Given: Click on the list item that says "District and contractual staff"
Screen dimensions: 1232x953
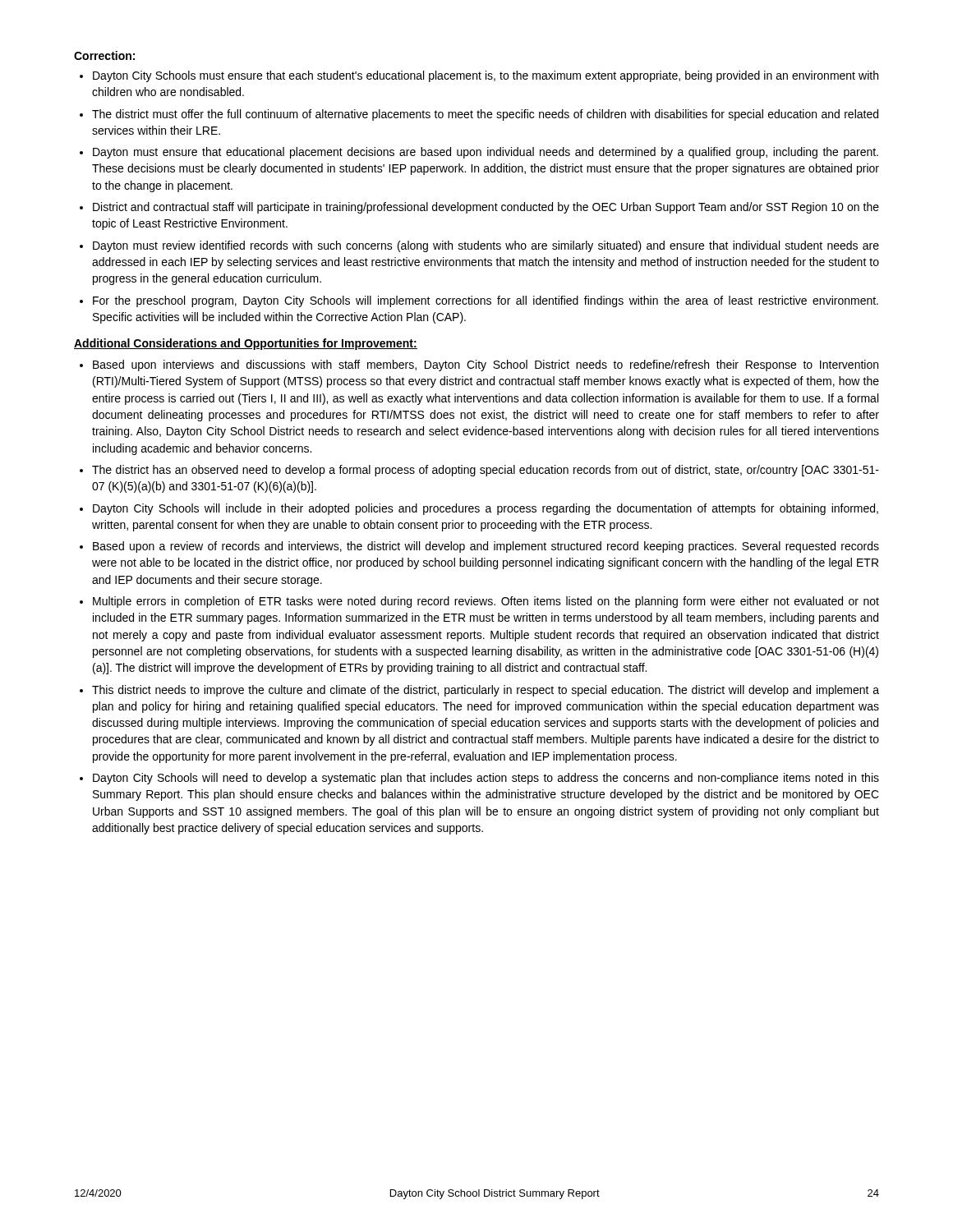Looking at the screenshot, I should point(486,215).
